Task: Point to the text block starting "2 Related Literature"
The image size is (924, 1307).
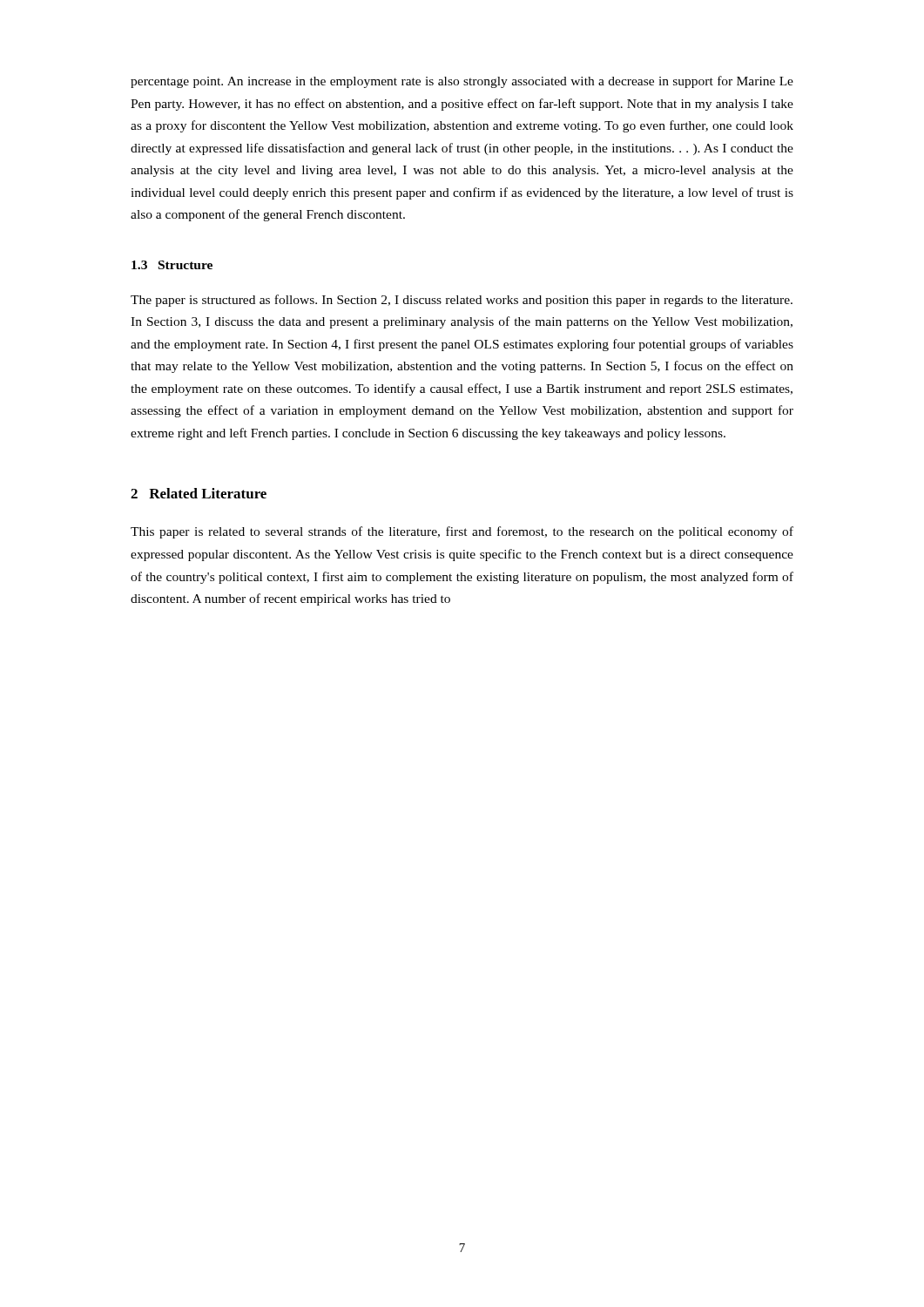Action: point(199,493)
